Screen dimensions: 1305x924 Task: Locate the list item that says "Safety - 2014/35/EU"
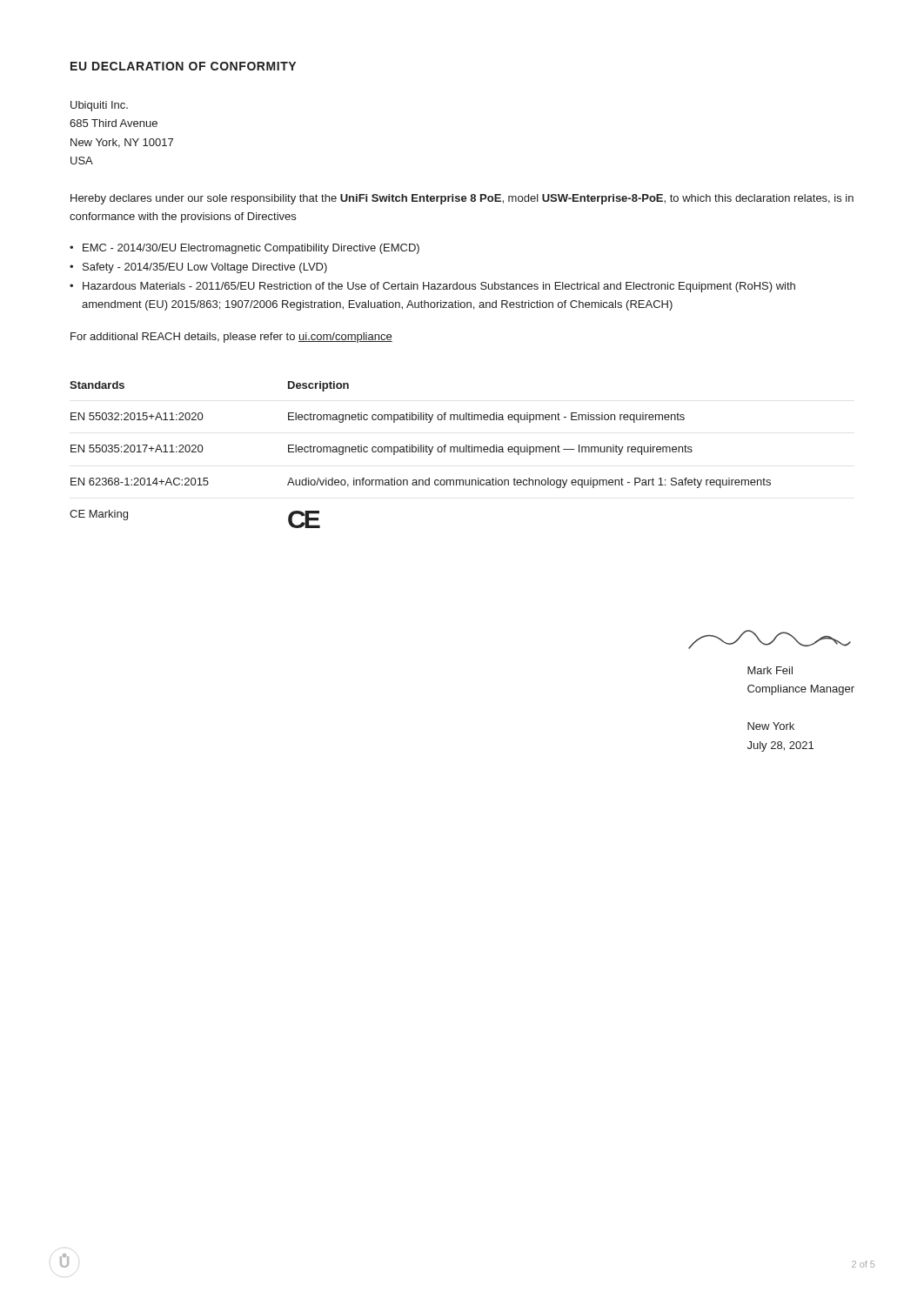(x=205, y=267)
